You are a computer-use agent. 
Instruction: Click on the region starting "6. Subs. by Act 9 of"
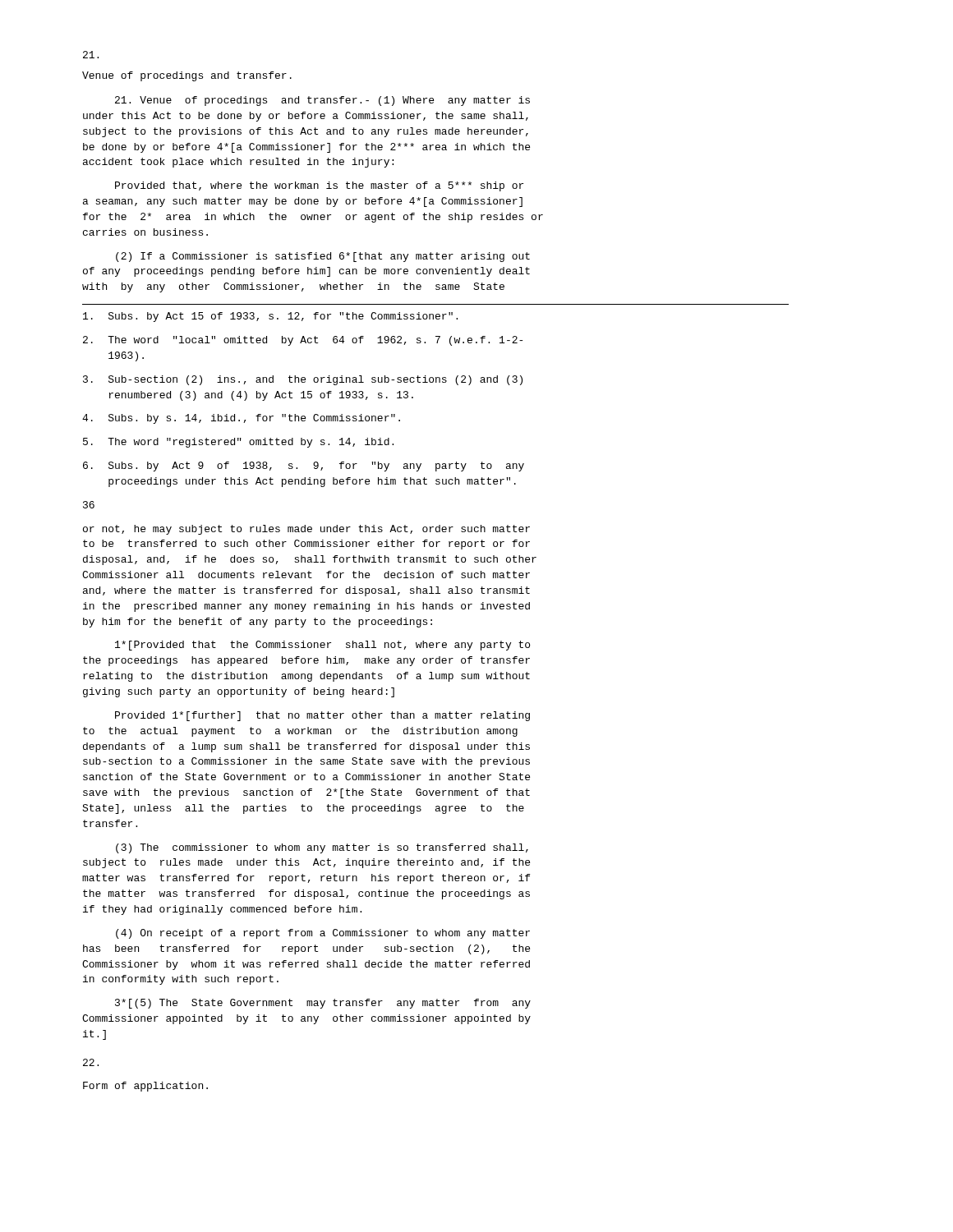[x=303, y=474]
